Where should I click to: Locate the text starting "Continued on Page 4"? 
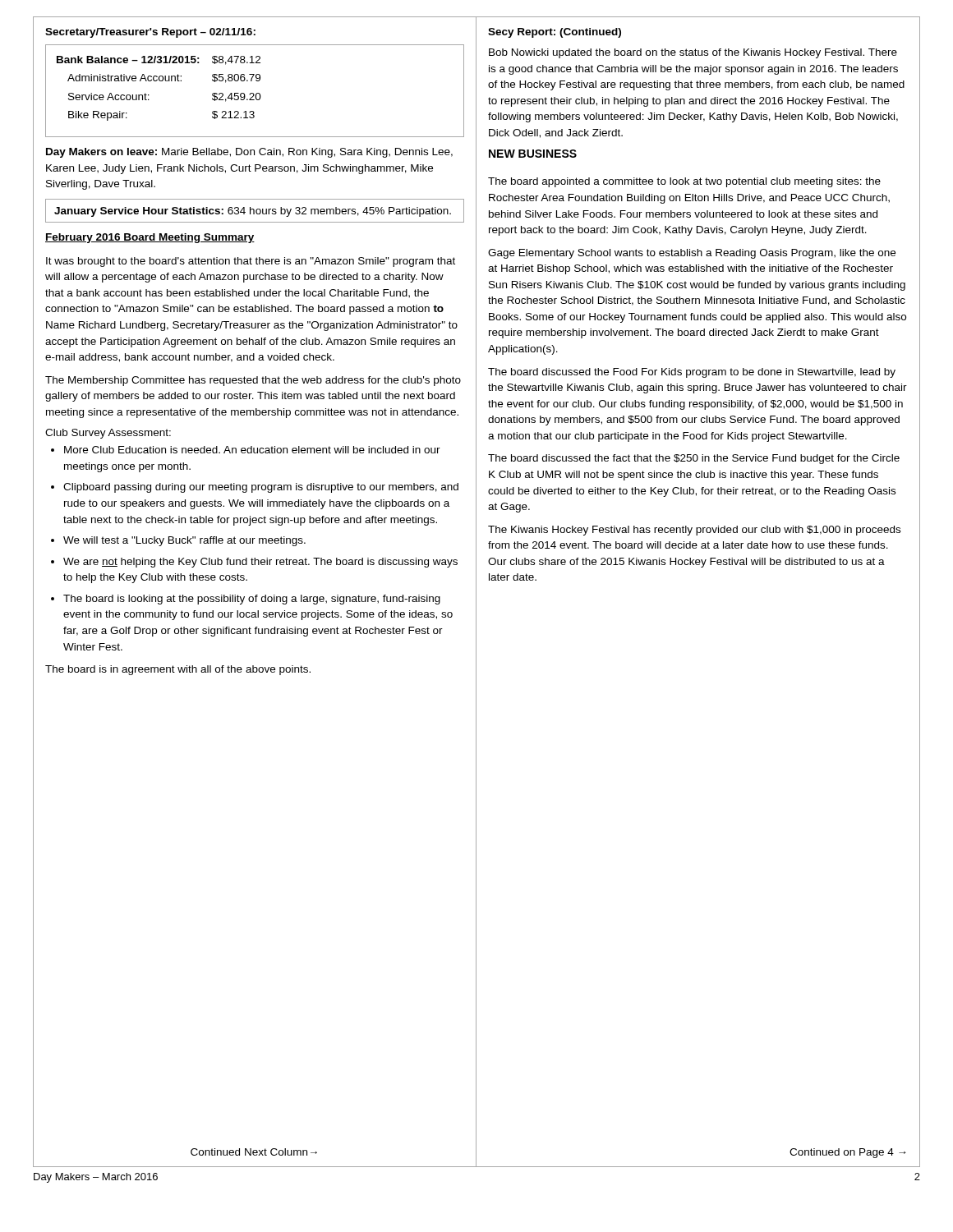pos(849,1152)
